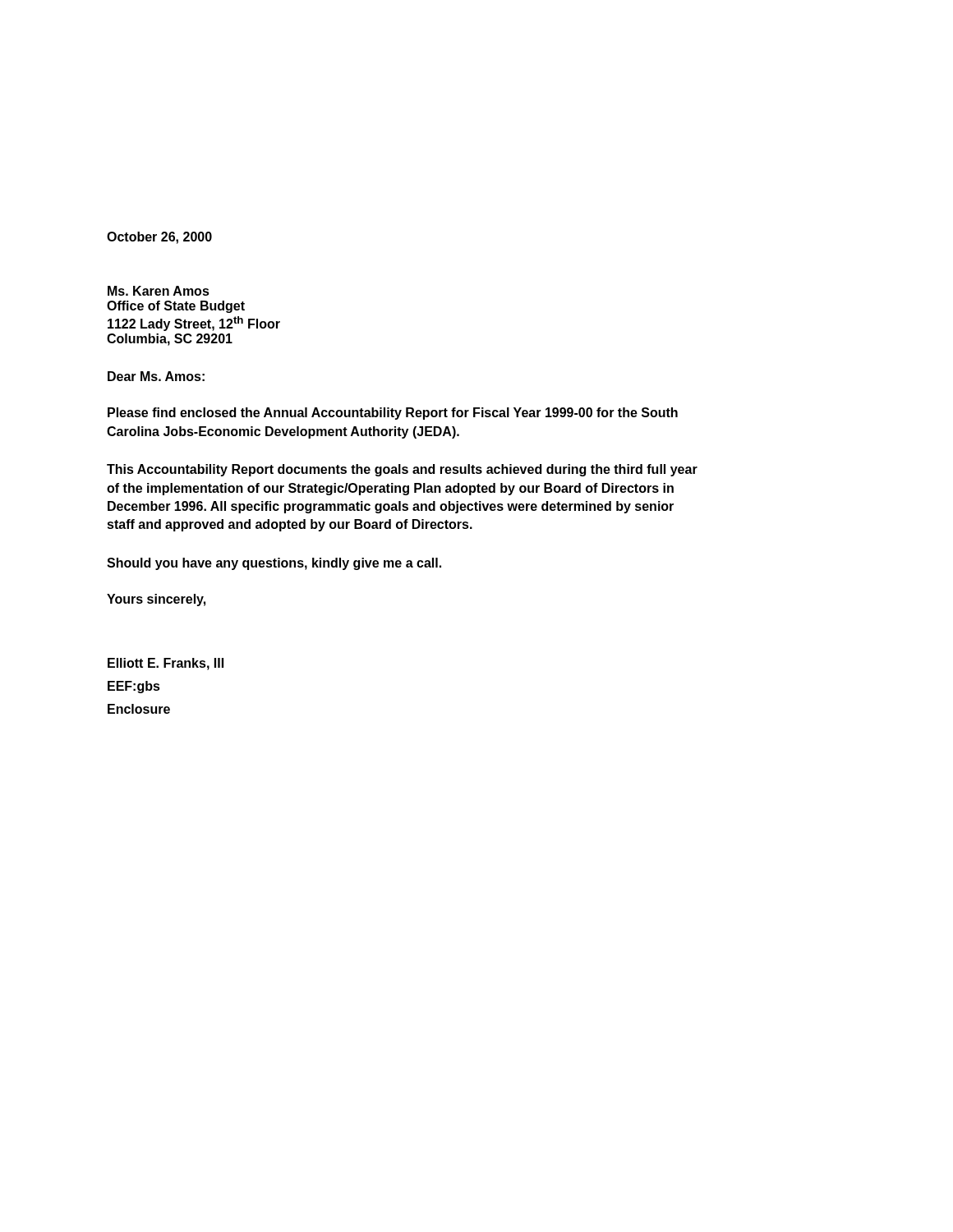The width and height of the screenshot is (953, 1232).
Task: Find the text block that reads "Elliott E. Franks,"
Action: coord(166,663)
